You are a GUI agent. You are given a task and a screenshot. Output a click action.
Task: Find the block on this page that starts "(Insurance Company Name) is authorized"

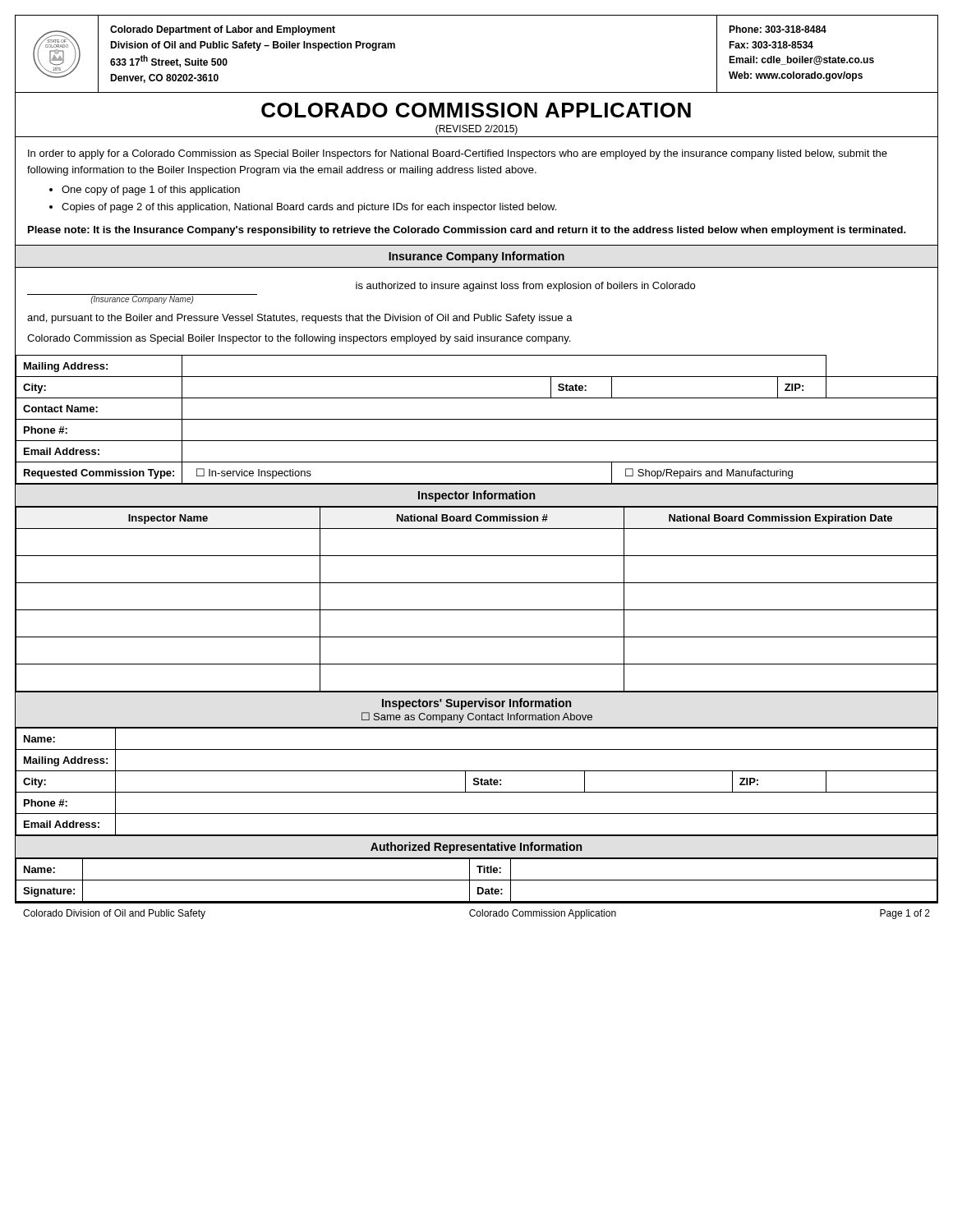point(361,288)
